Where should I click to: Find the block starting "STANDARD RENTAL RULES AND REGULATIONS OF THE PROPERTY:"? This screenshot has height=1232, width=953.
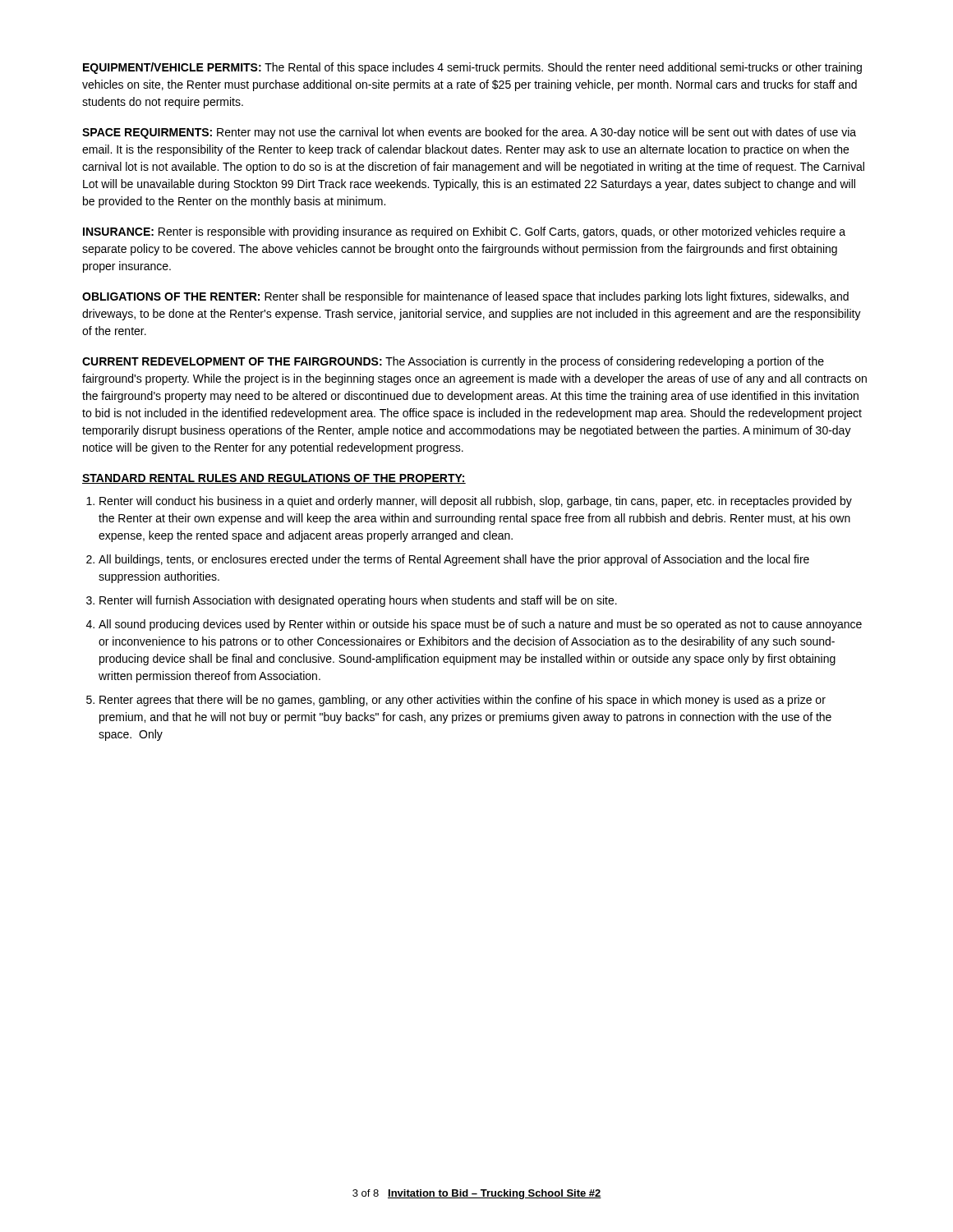point(274,478)
